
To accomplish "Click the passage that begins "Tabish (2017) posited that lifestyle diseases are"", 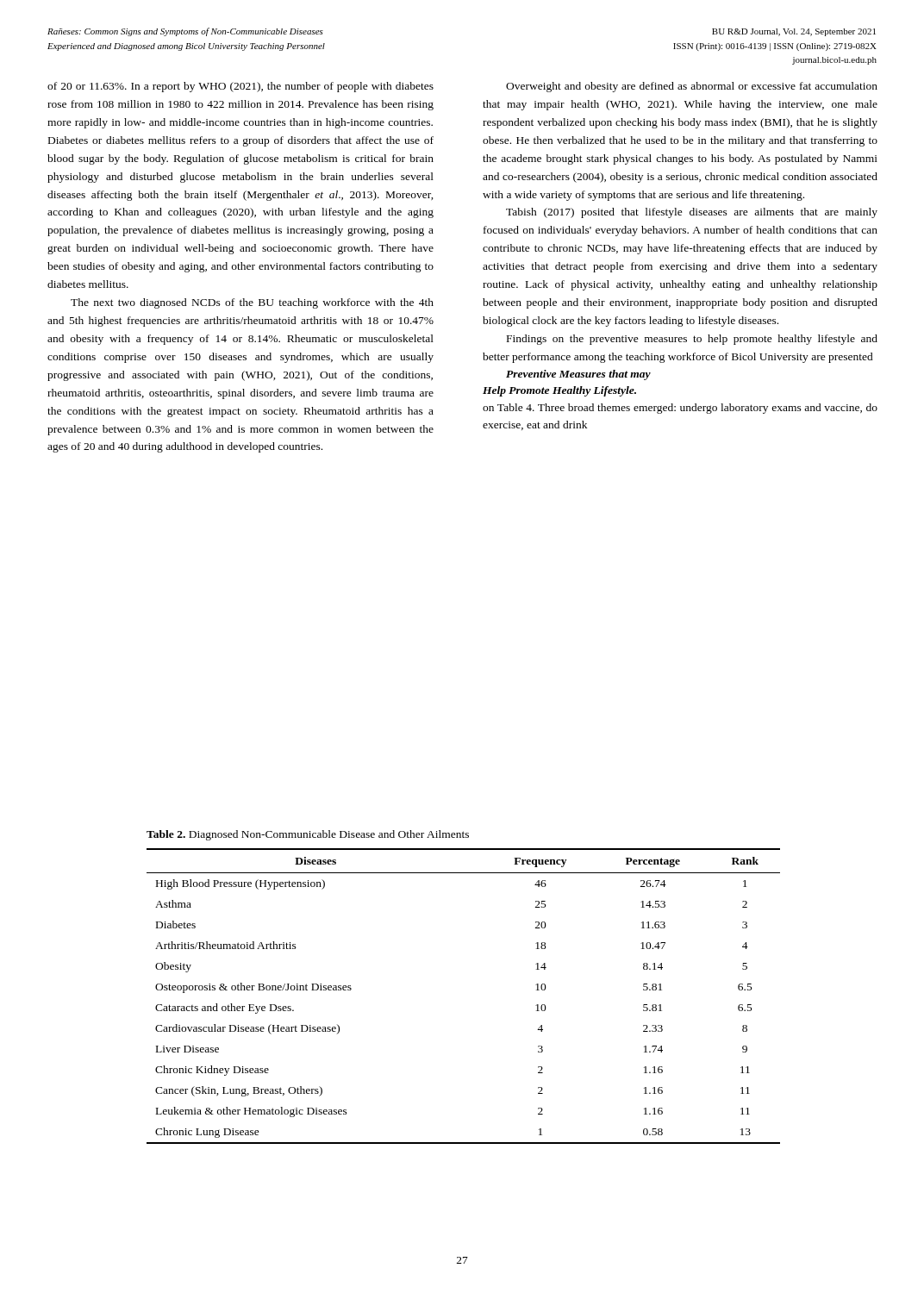I will click(680, 267).
